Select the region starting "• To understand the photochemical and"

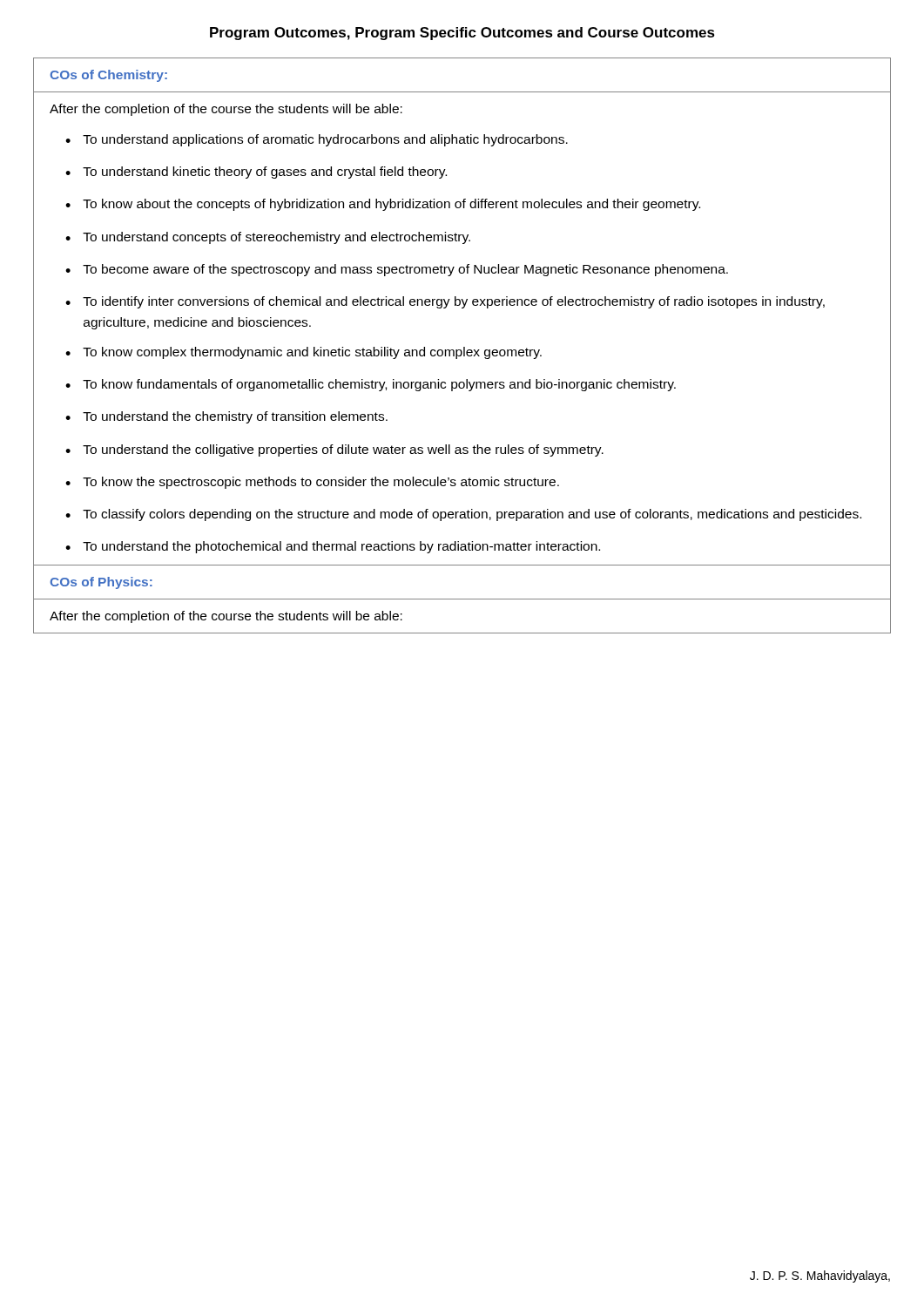tap(333, 548)
